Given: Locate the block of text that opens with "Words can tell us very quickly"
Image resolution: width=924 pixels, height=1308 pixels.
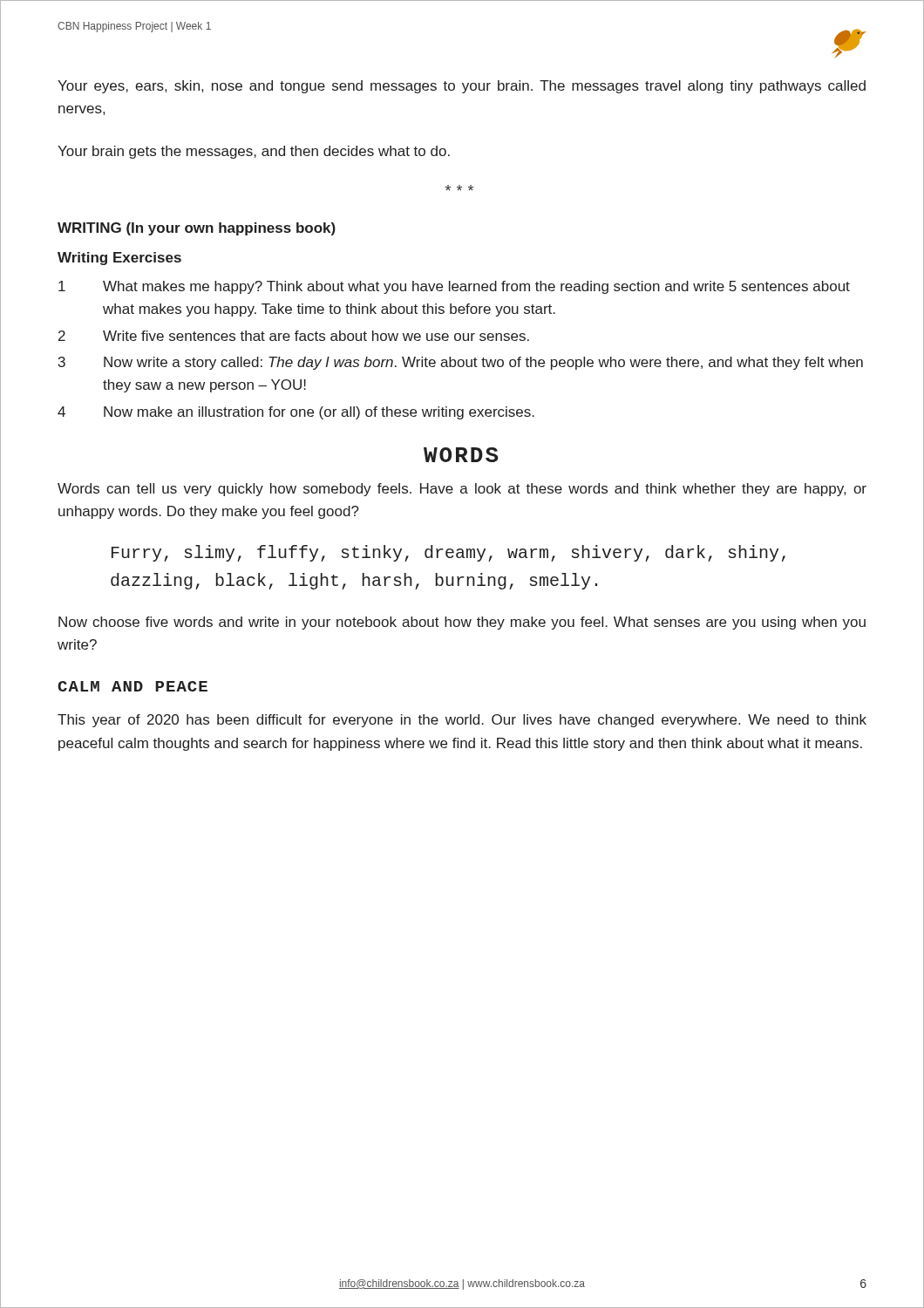Looking at the screenshot, I should point(462,500).
